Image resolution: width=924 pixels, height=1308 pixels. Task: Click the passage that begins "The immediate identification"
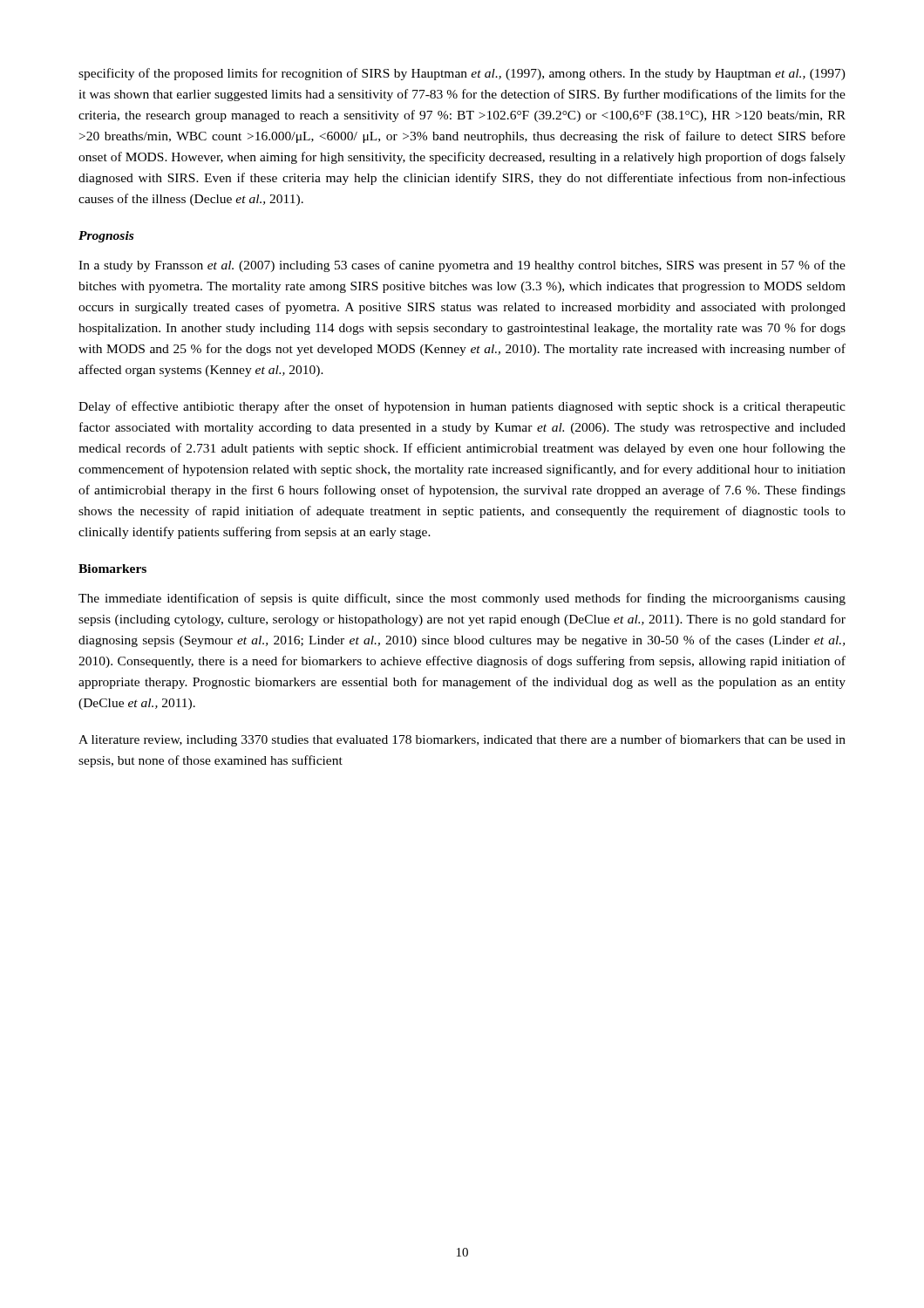coord(462,650)
